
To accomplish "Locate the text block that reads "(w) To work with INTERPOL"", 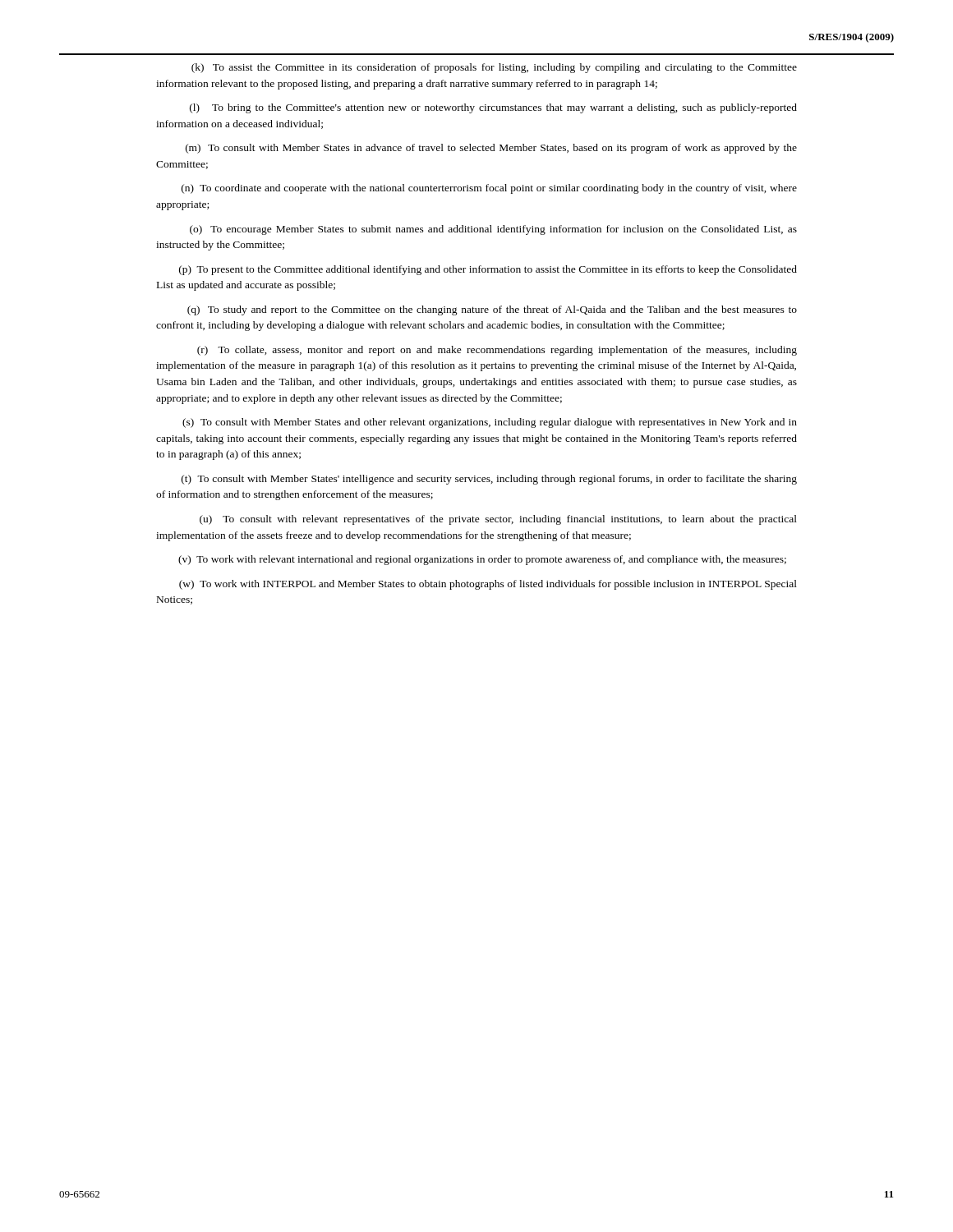I will pos(476,591).
